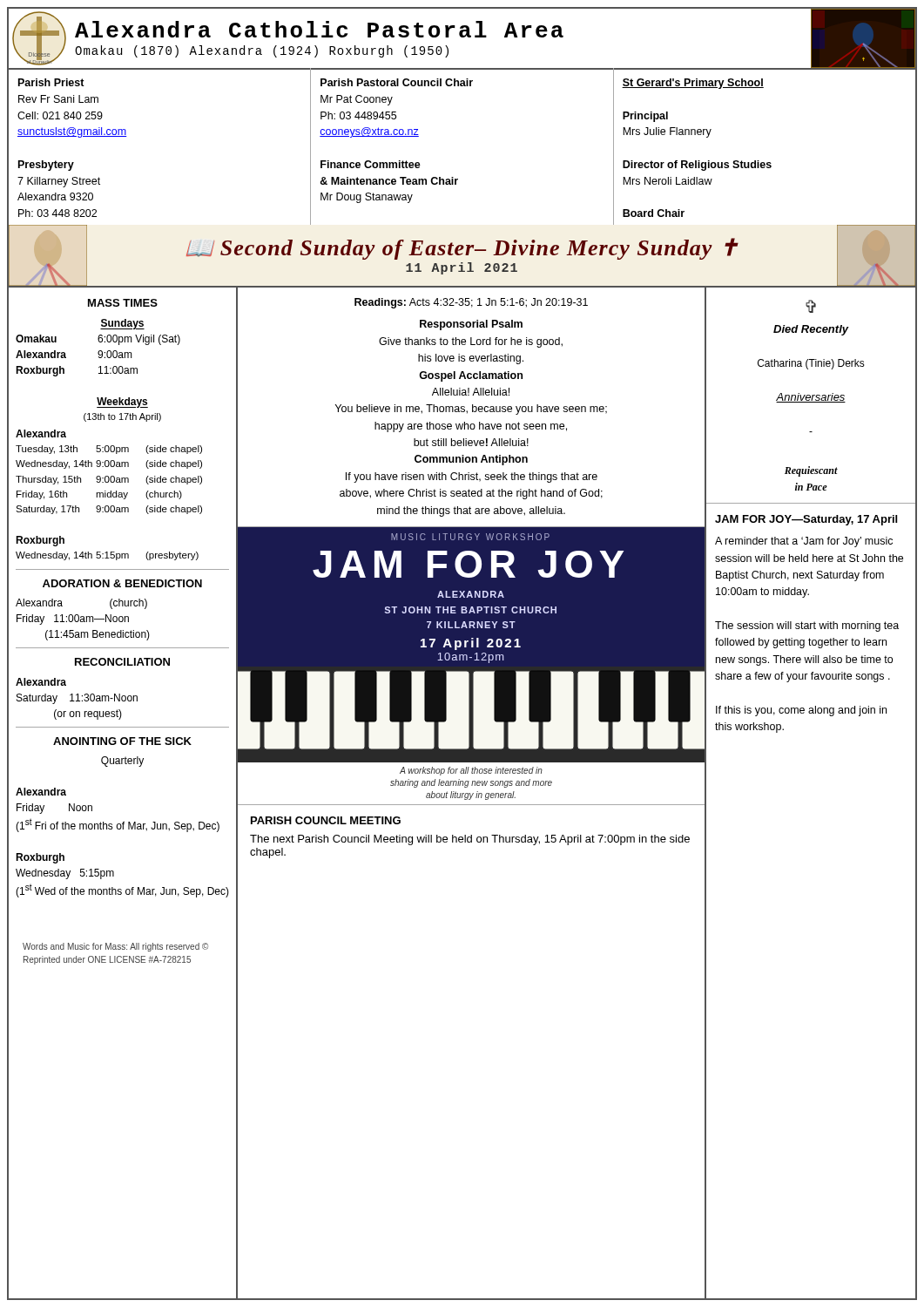Point to the caption beginning "A workshop for all those interested in sharing"
The image size is (924, 1307).
[471, 783]
